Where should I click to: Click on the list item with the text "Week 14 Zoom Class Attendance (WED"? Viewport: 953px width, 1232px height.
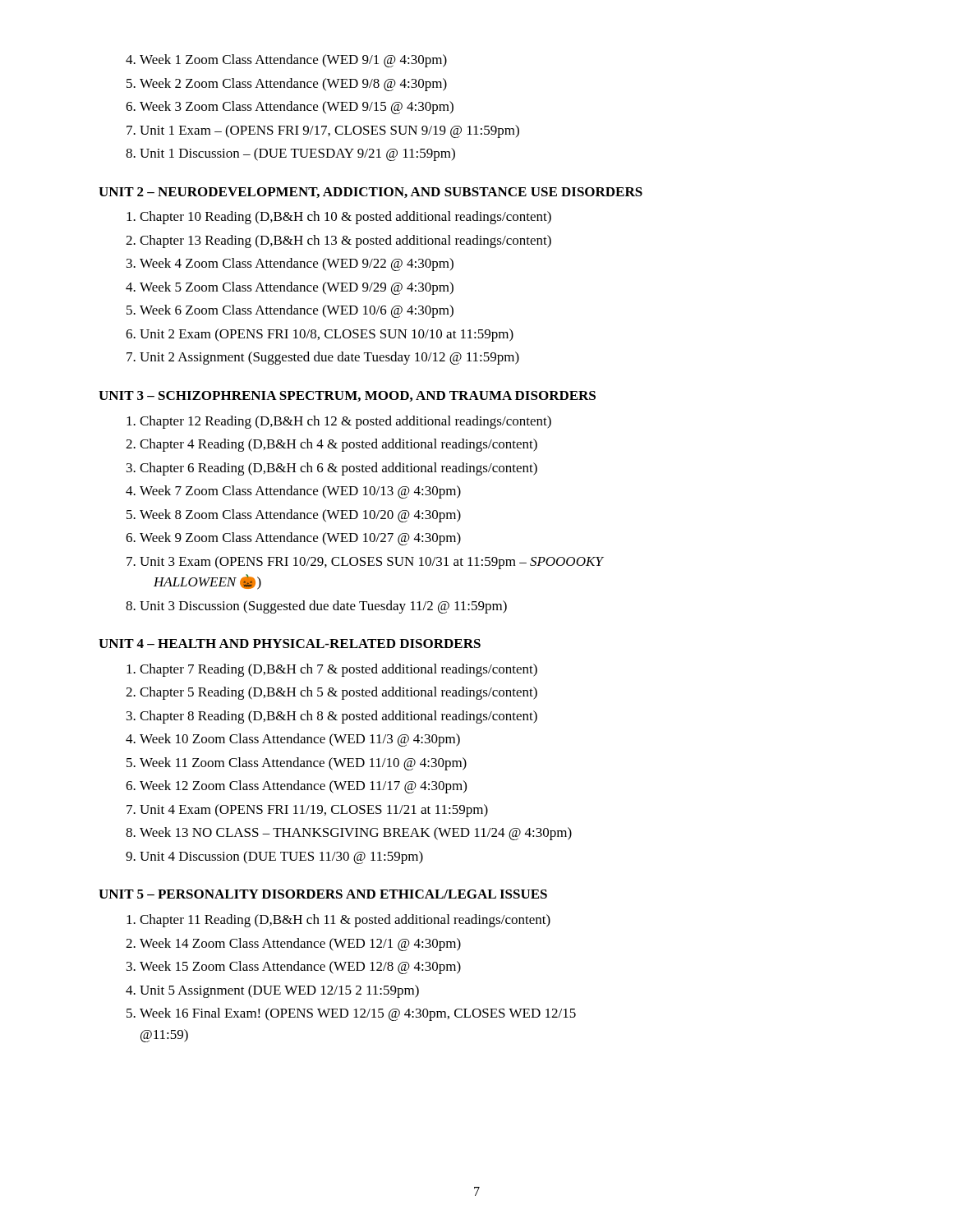click(x=300, y=945)
